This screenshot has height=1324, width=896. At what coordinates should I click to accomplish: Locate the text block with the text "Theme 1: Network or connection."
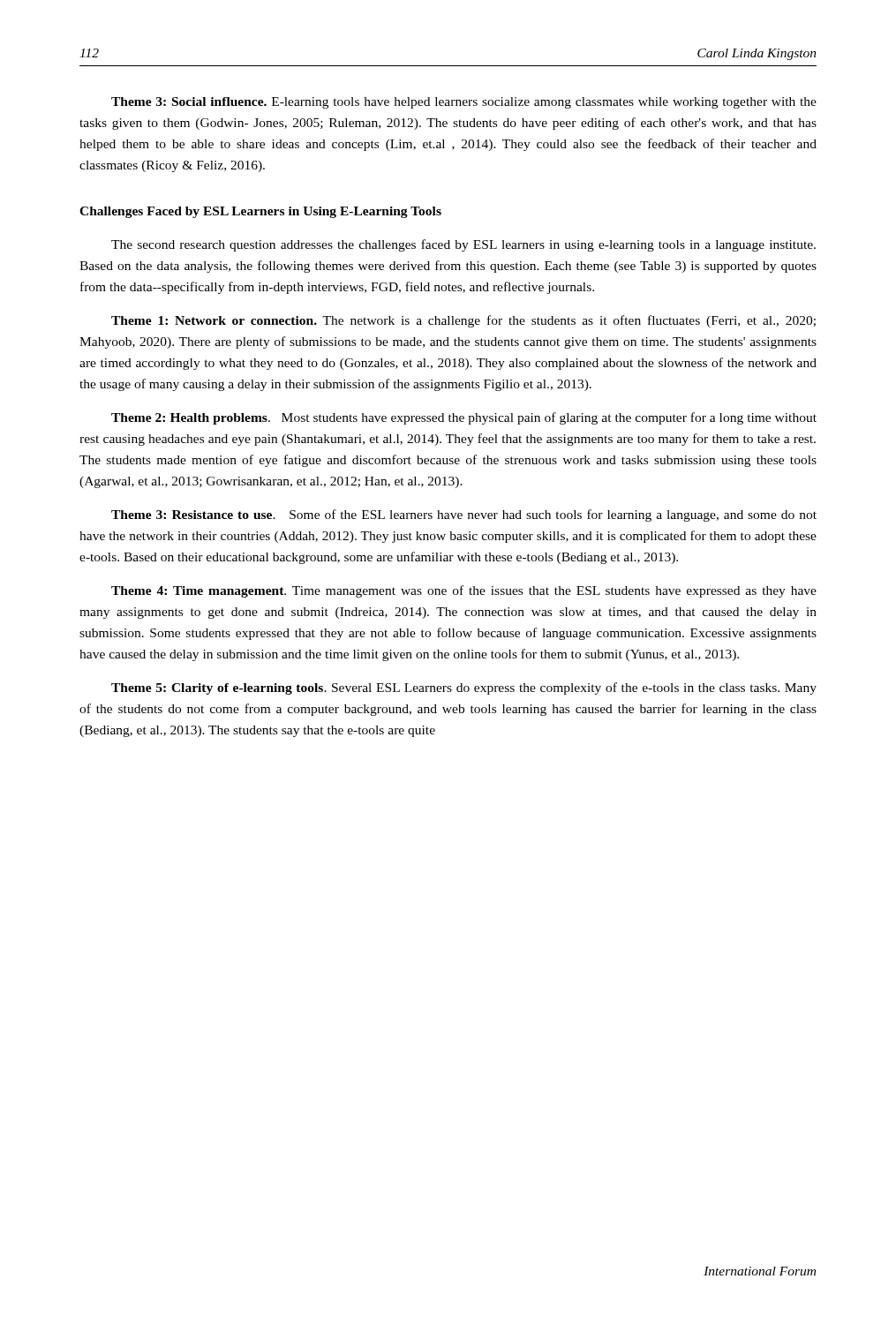[x=448, y=352]
